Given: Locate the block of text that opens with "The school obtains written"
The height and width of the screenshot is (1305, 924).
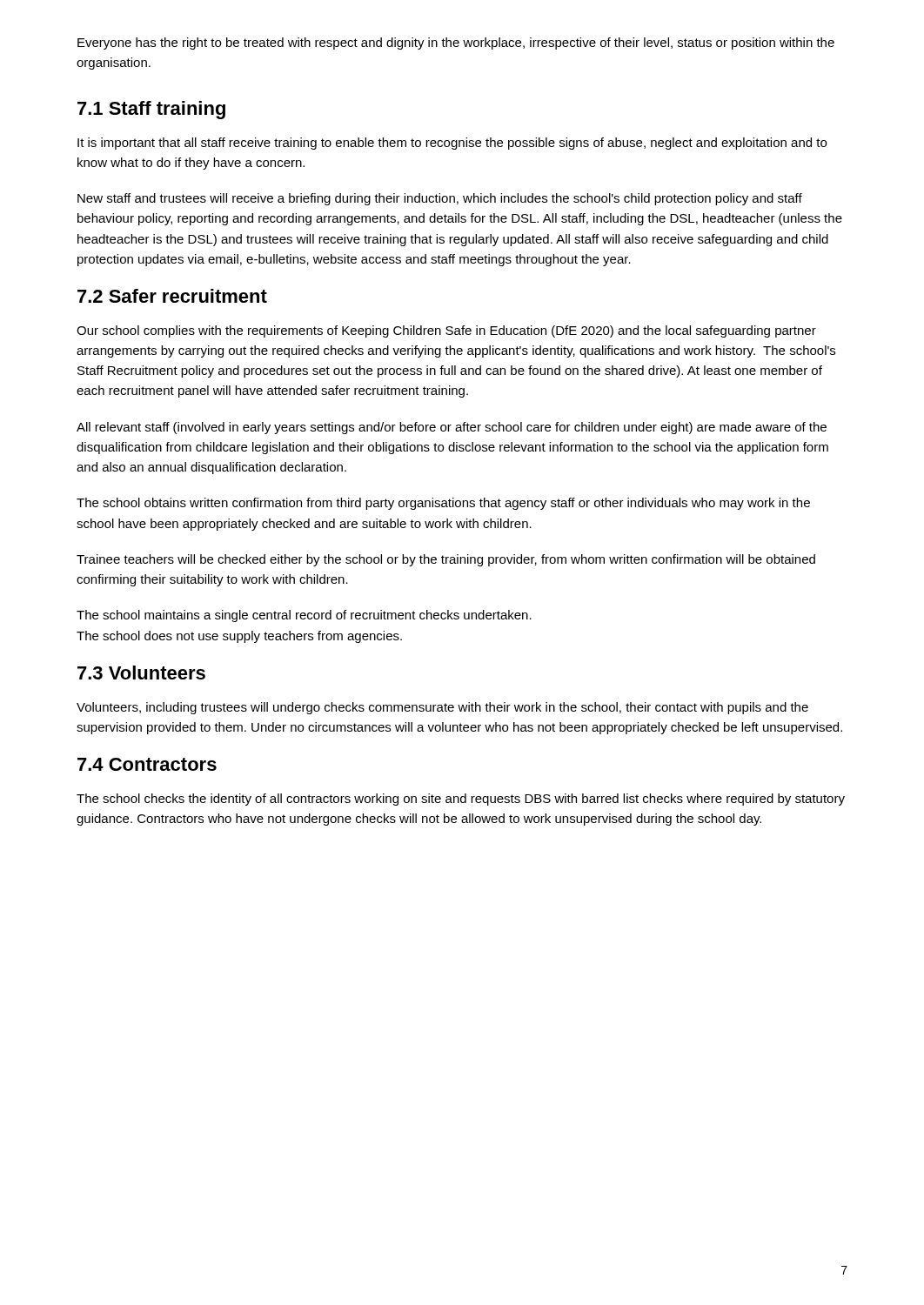Looking at the screenshot, I should 444,513.
